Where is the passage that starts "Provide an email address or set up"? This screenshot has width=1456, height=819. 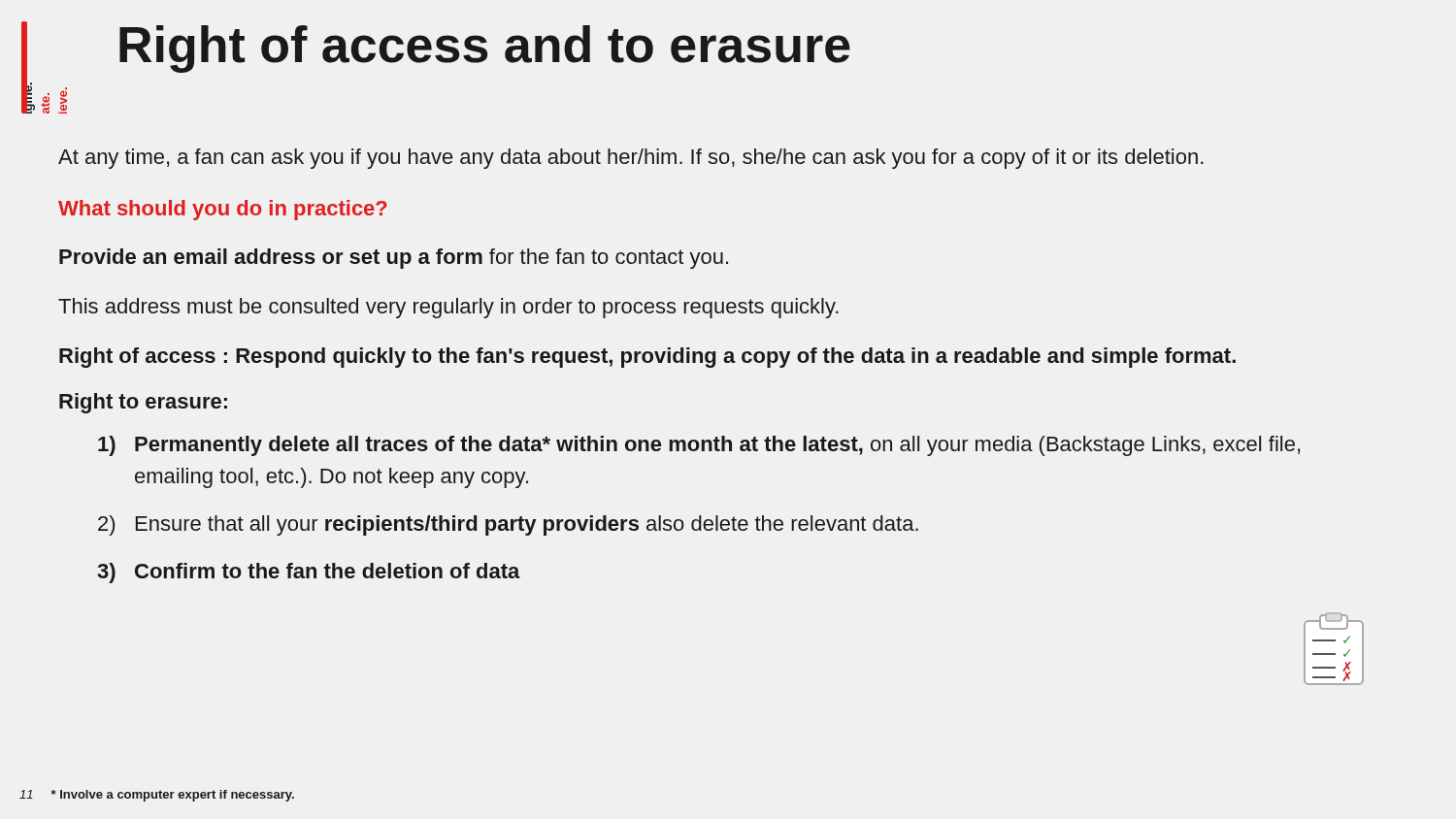[x=394, y=257]
